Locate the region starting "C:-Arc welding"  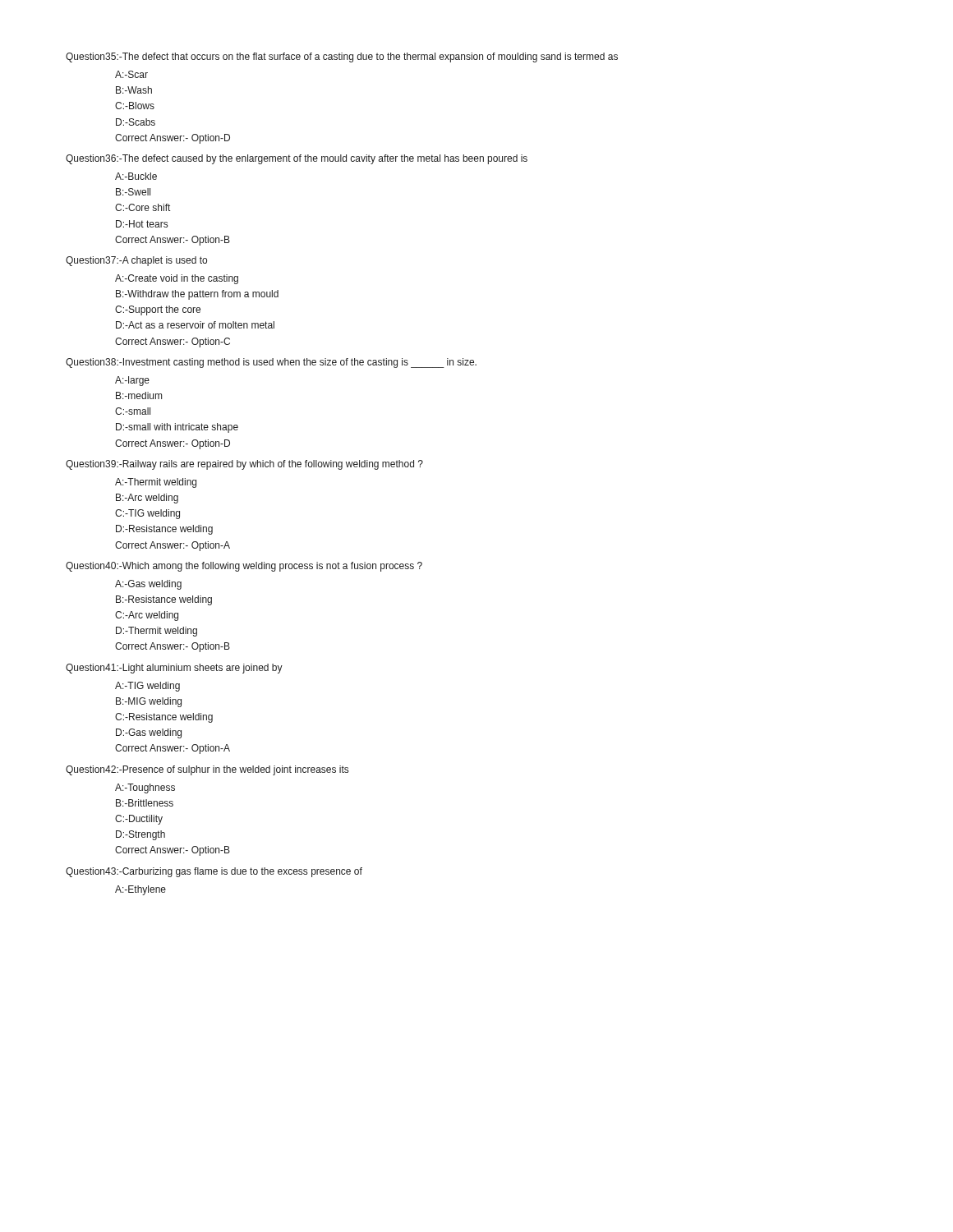tap(147, 615)
